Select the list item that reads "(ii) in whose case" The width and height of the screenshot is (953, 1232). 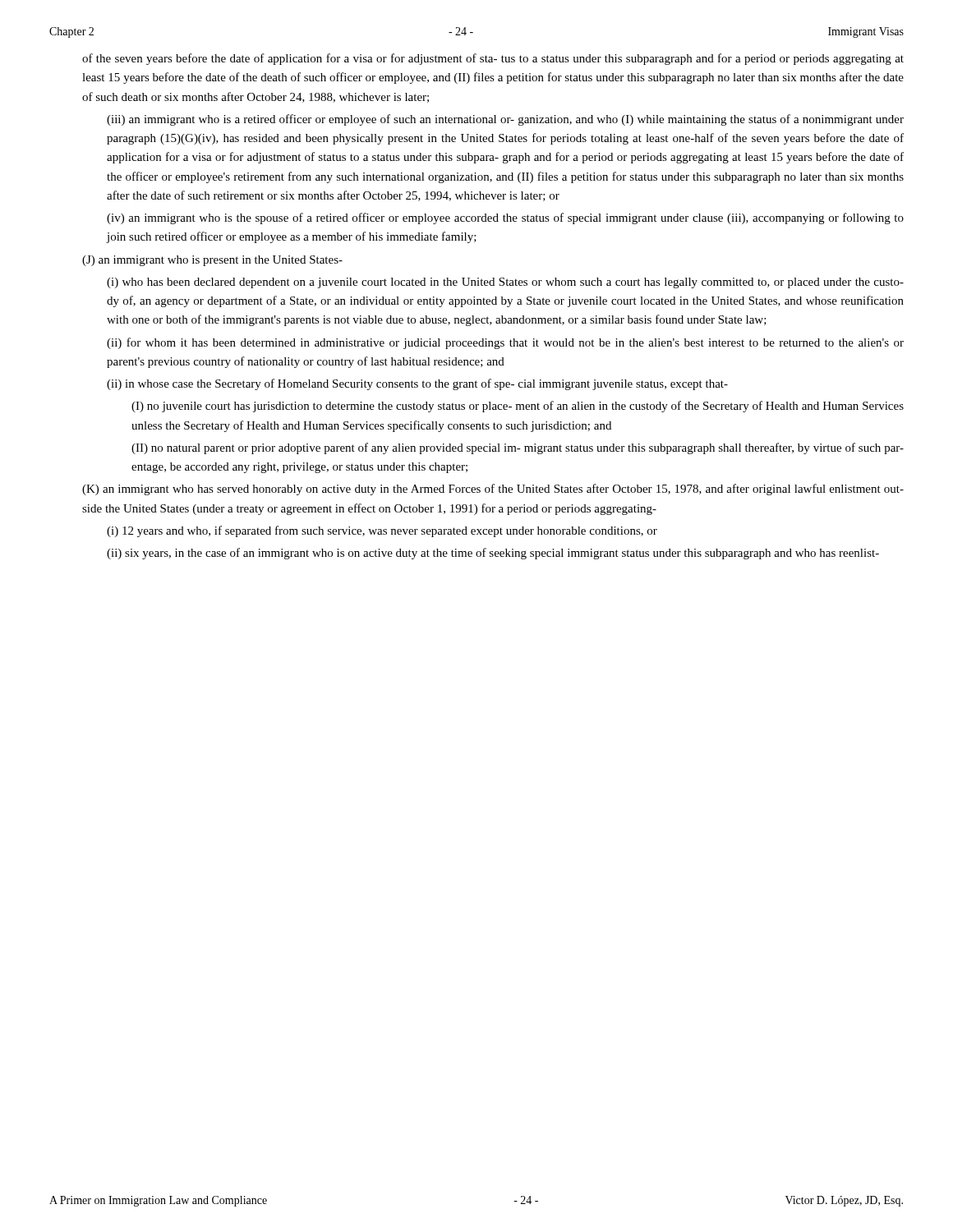pyautogui.click(x=505, y=384)
